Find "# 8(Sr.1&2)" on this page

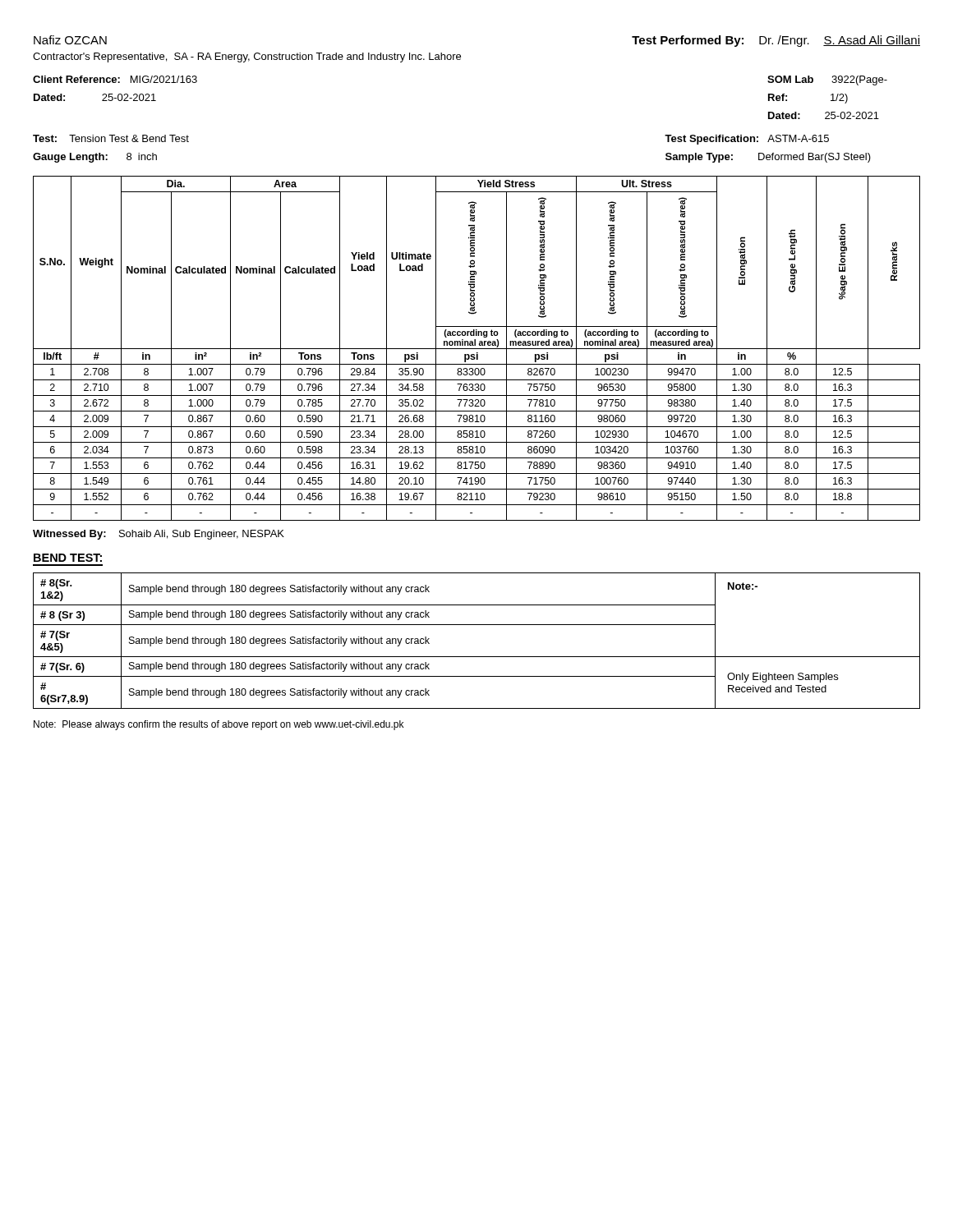click(x=56, y=589)
